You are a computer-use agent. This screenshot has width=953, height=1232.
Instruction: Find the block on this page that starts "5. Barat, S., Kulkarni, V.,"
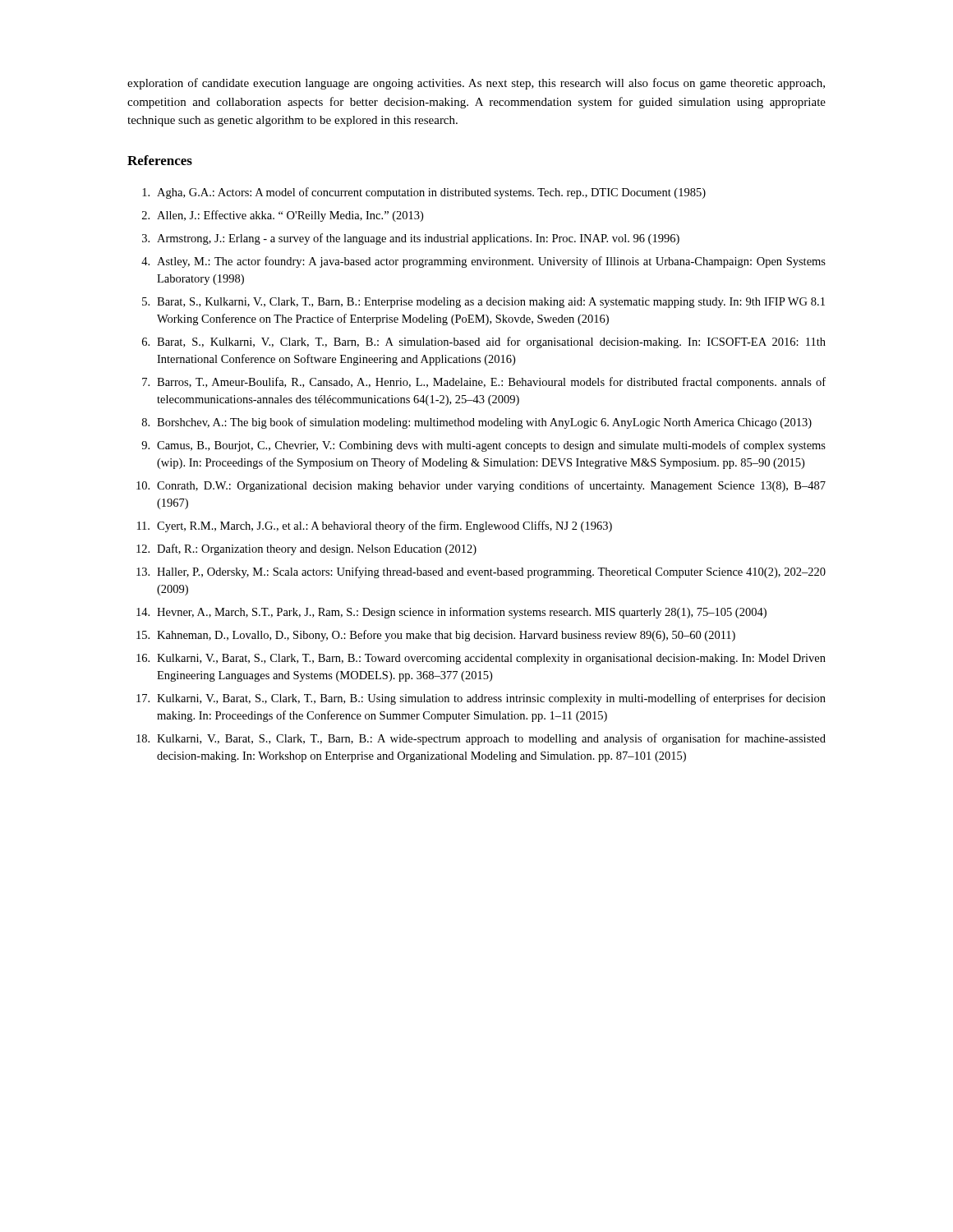point(476,310)
